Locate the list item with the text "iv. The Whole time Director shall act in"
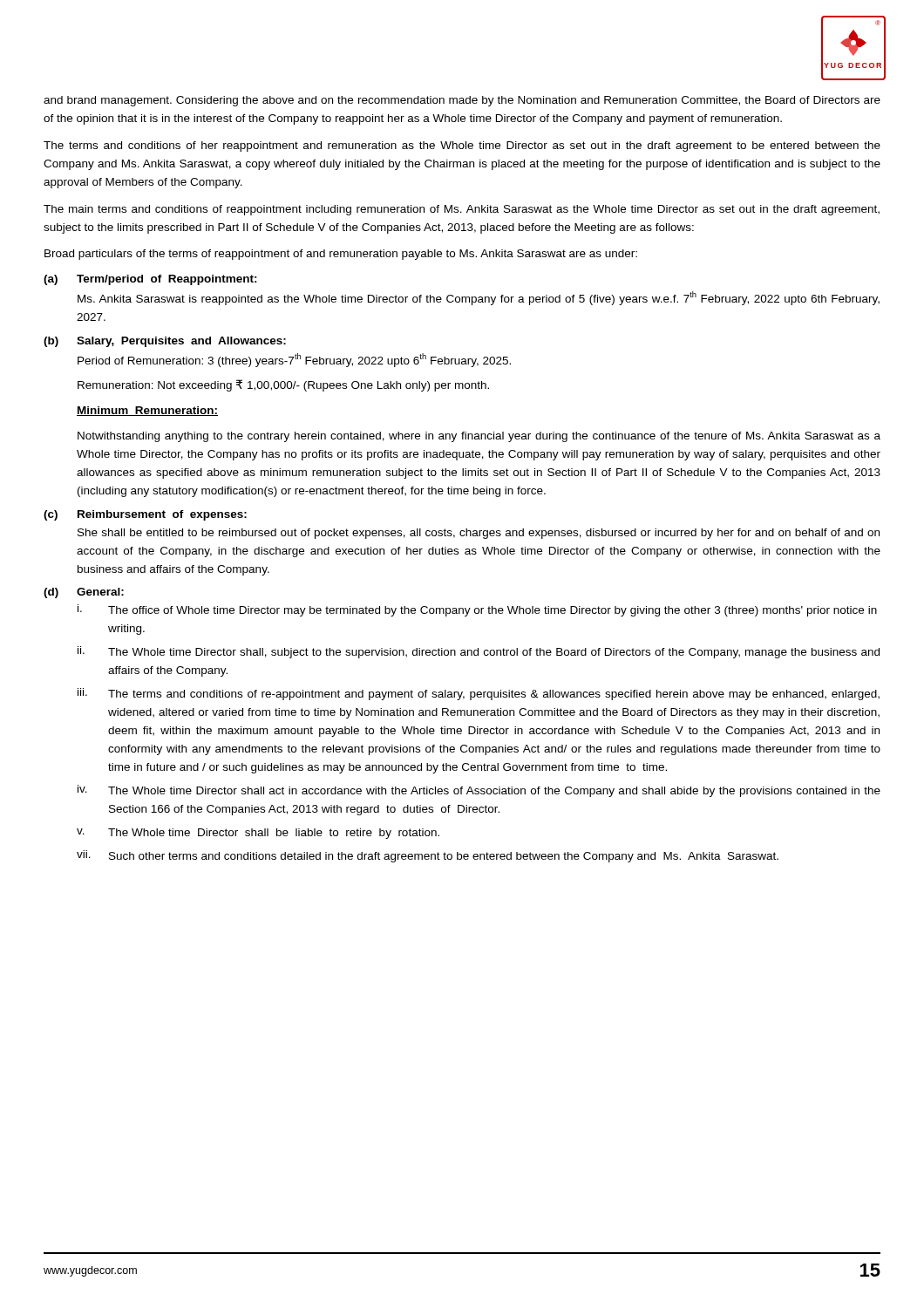Viewport: 924px width, 1308px height. (479, 800)
